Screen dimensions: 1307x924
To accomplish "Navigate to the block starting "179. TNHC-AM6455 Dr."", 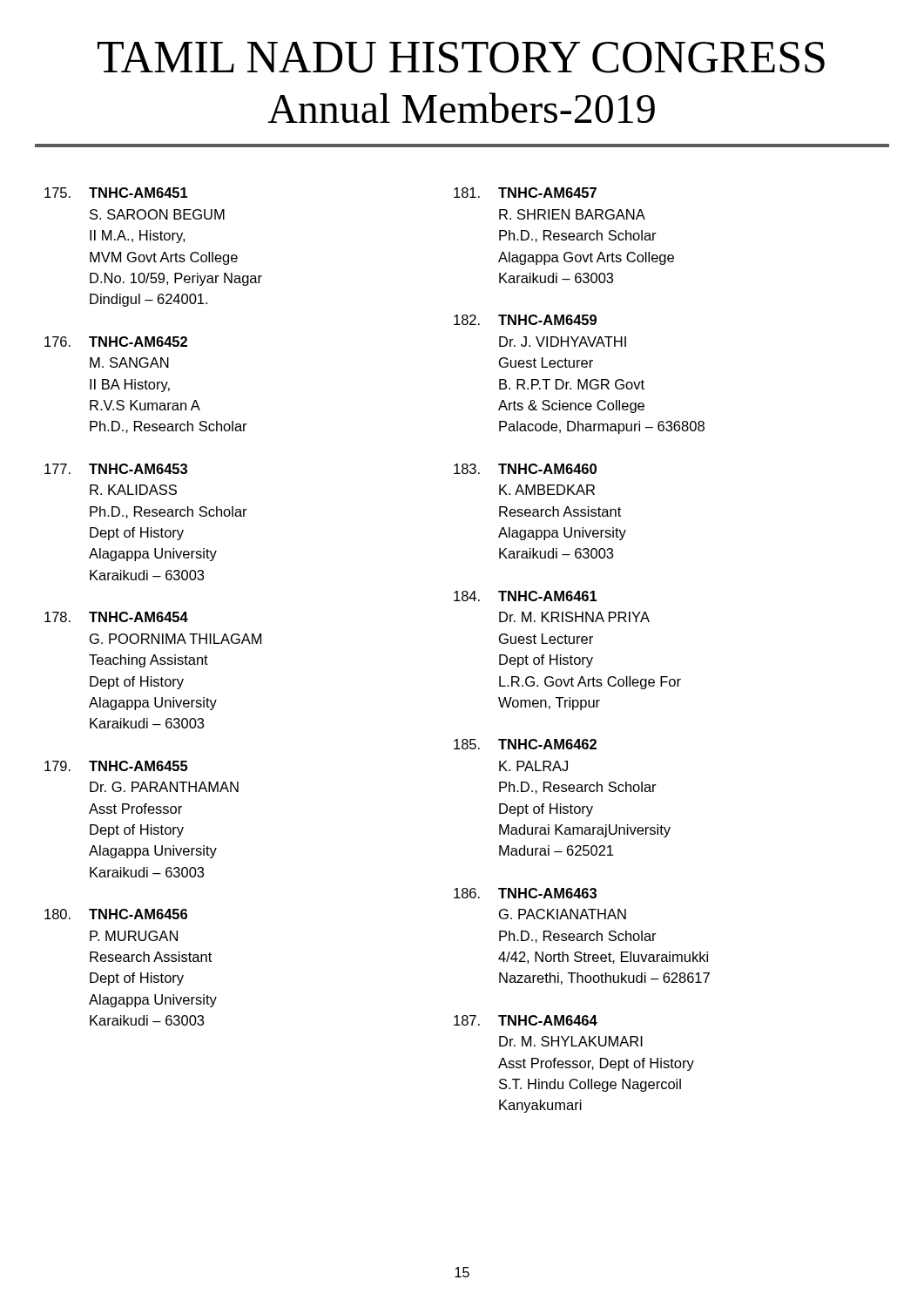I will pyautogui.click(x=116, y=766).
